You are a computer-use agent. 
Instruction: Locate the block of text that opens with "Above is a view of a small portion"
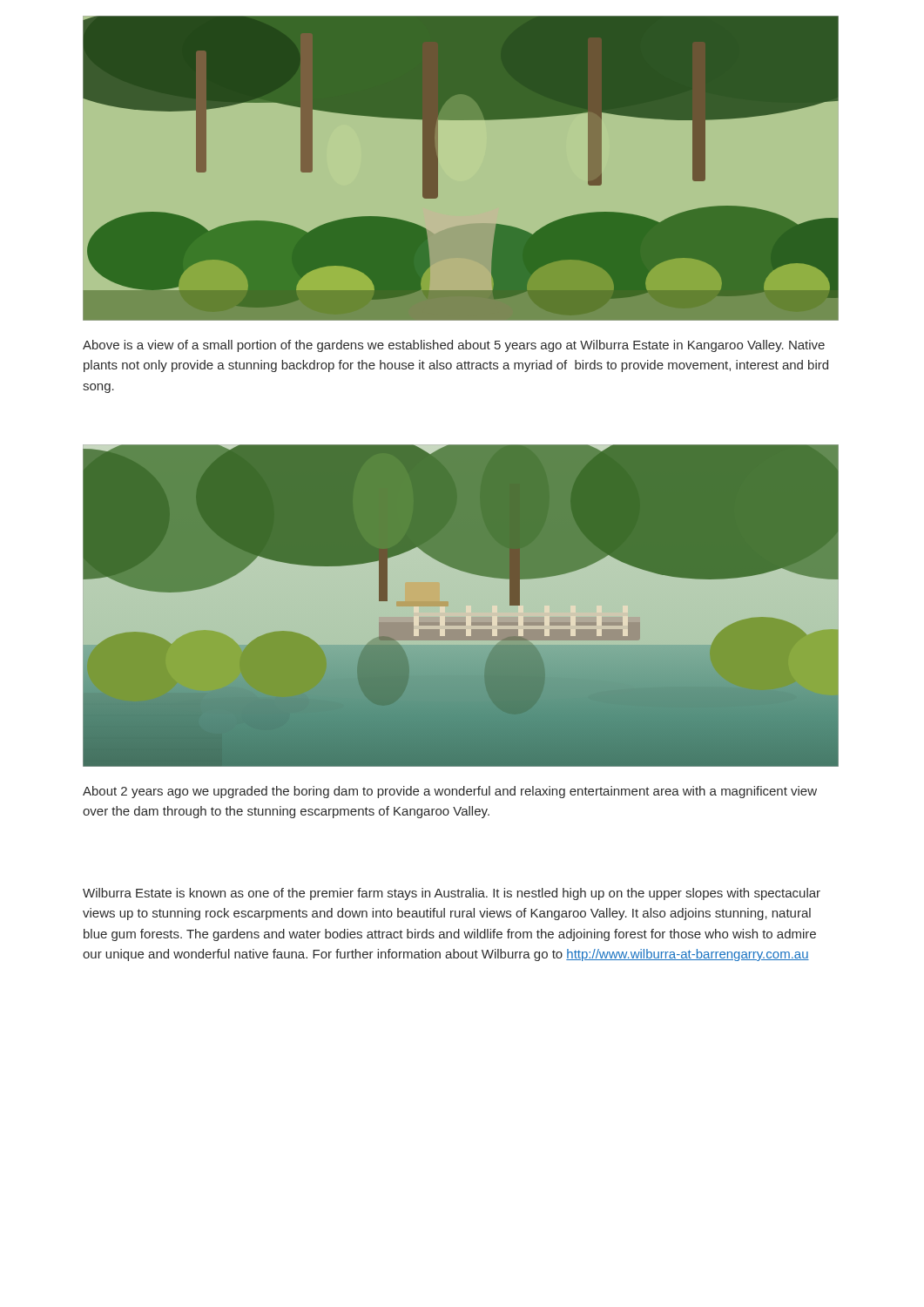[456, 365]
